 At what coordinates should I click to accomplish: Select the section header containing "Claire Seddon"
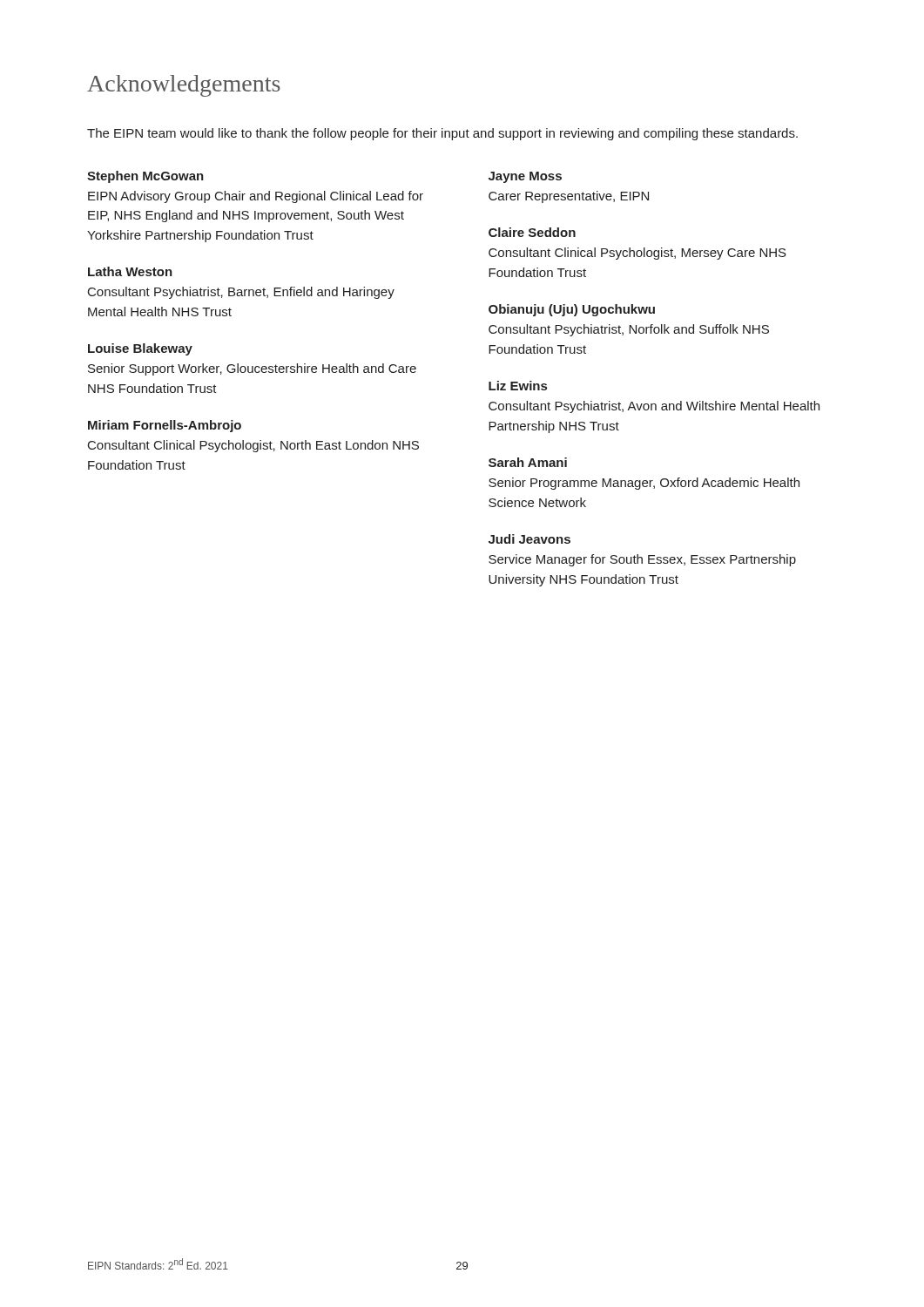pos(532,232)
